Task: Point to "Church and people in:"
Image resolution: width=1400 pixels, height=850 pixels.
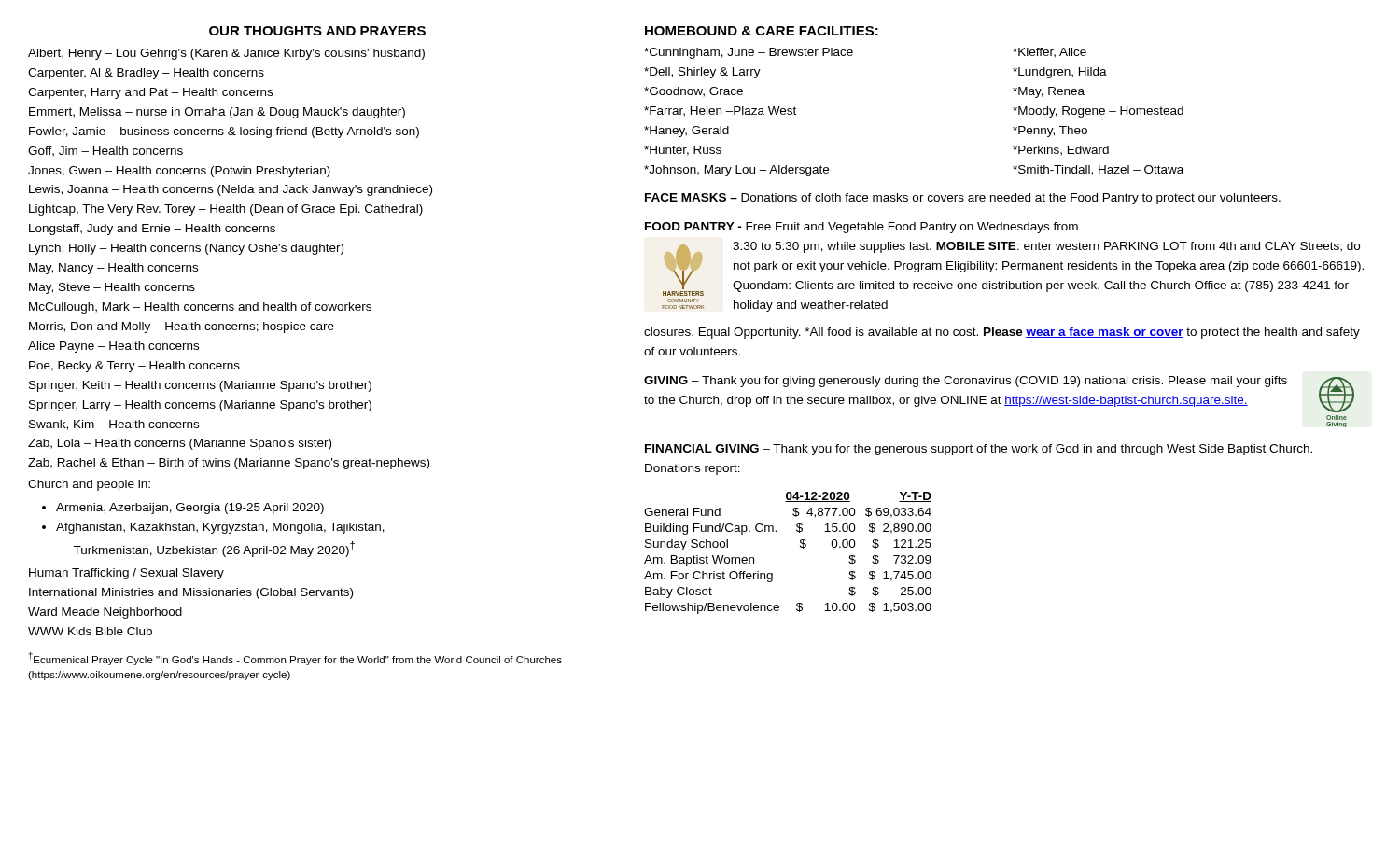Action: pyautogui.click(x=90, y=484)
